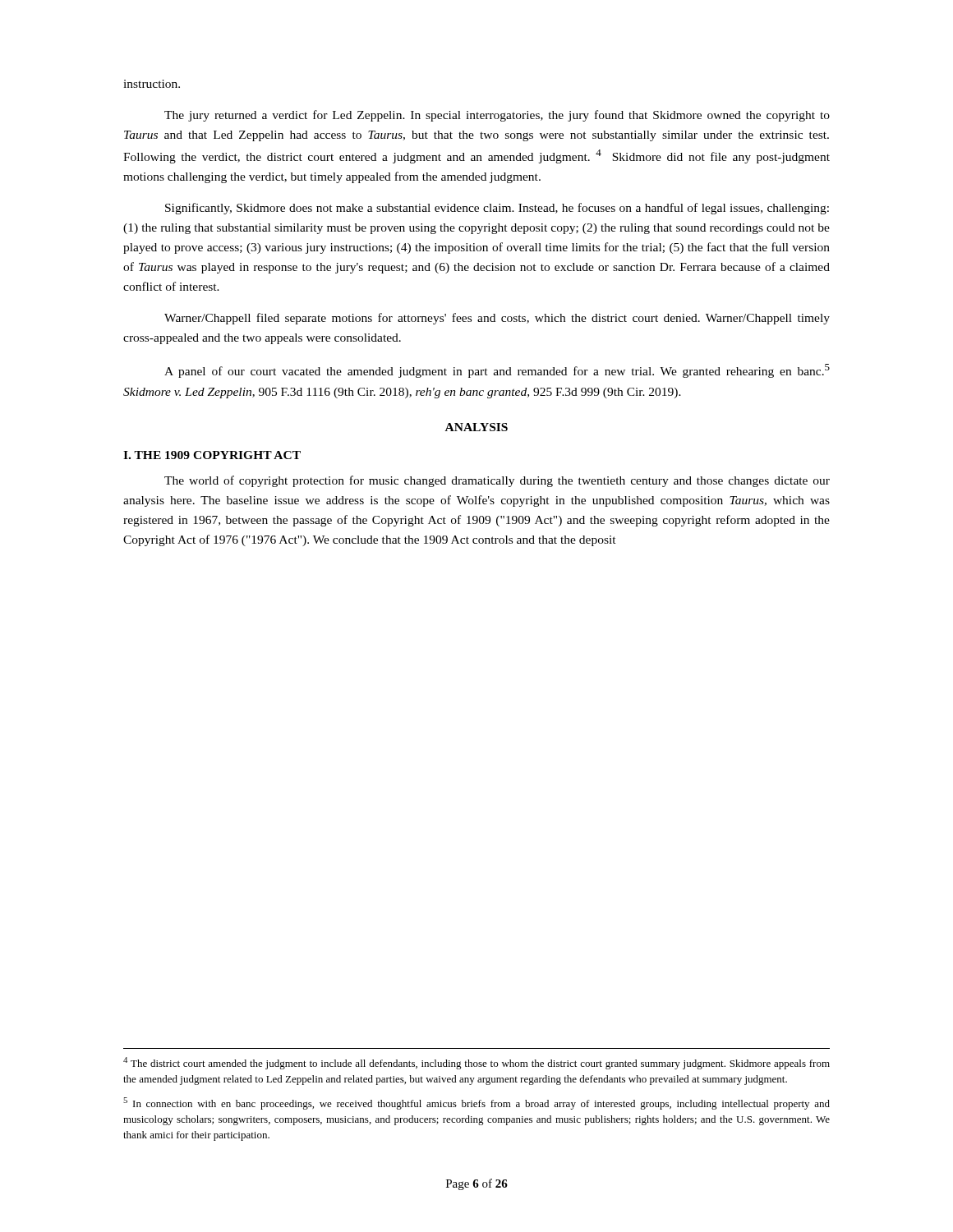Viewport: 953px width, 1232px height.
Task: Locate the text block that says "Significantly, Skidmore does not make a substantial"
Action: coord(476,247)
